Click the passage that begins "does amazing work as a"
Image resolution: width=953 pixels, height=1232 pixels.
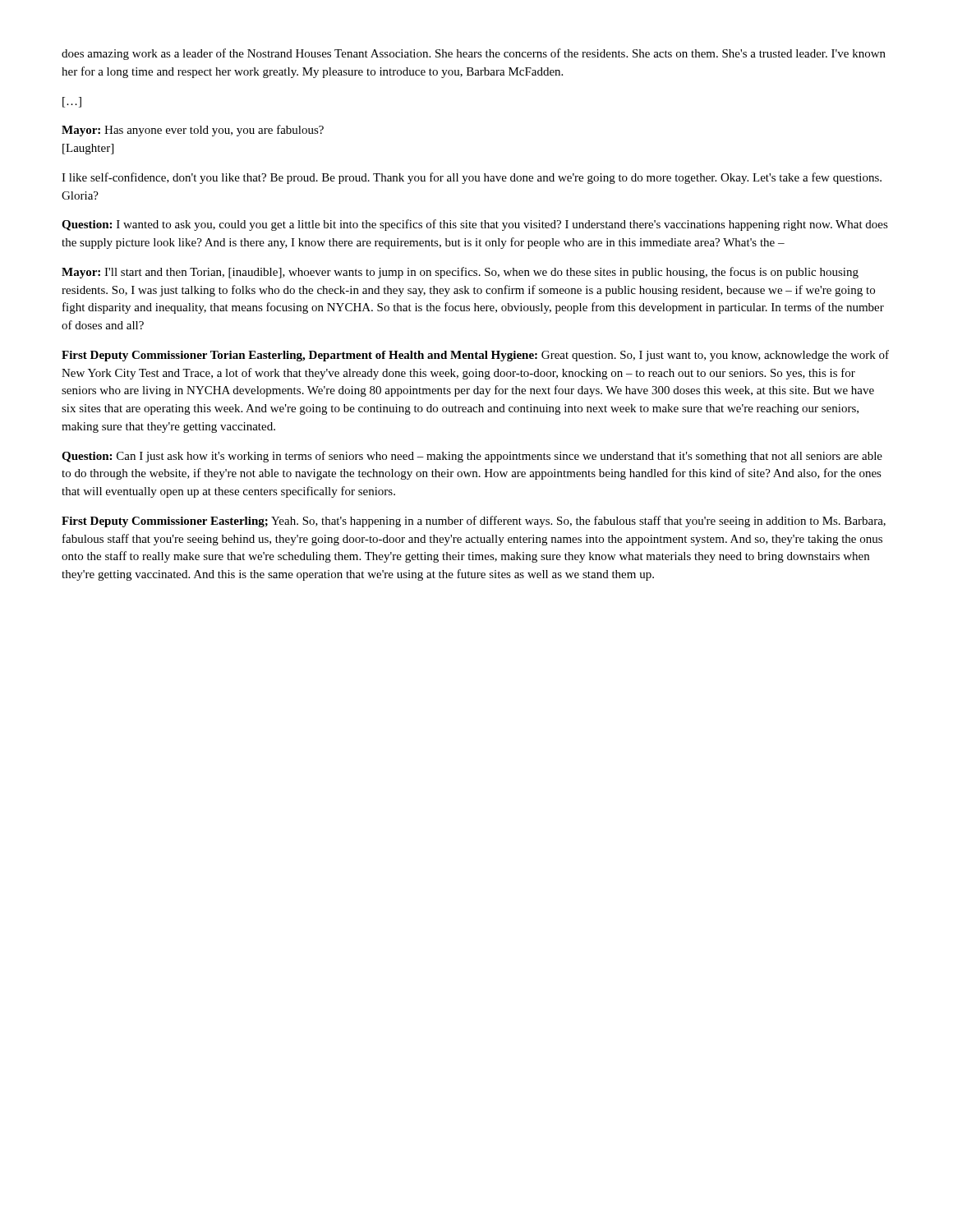[x=476, y=63]
